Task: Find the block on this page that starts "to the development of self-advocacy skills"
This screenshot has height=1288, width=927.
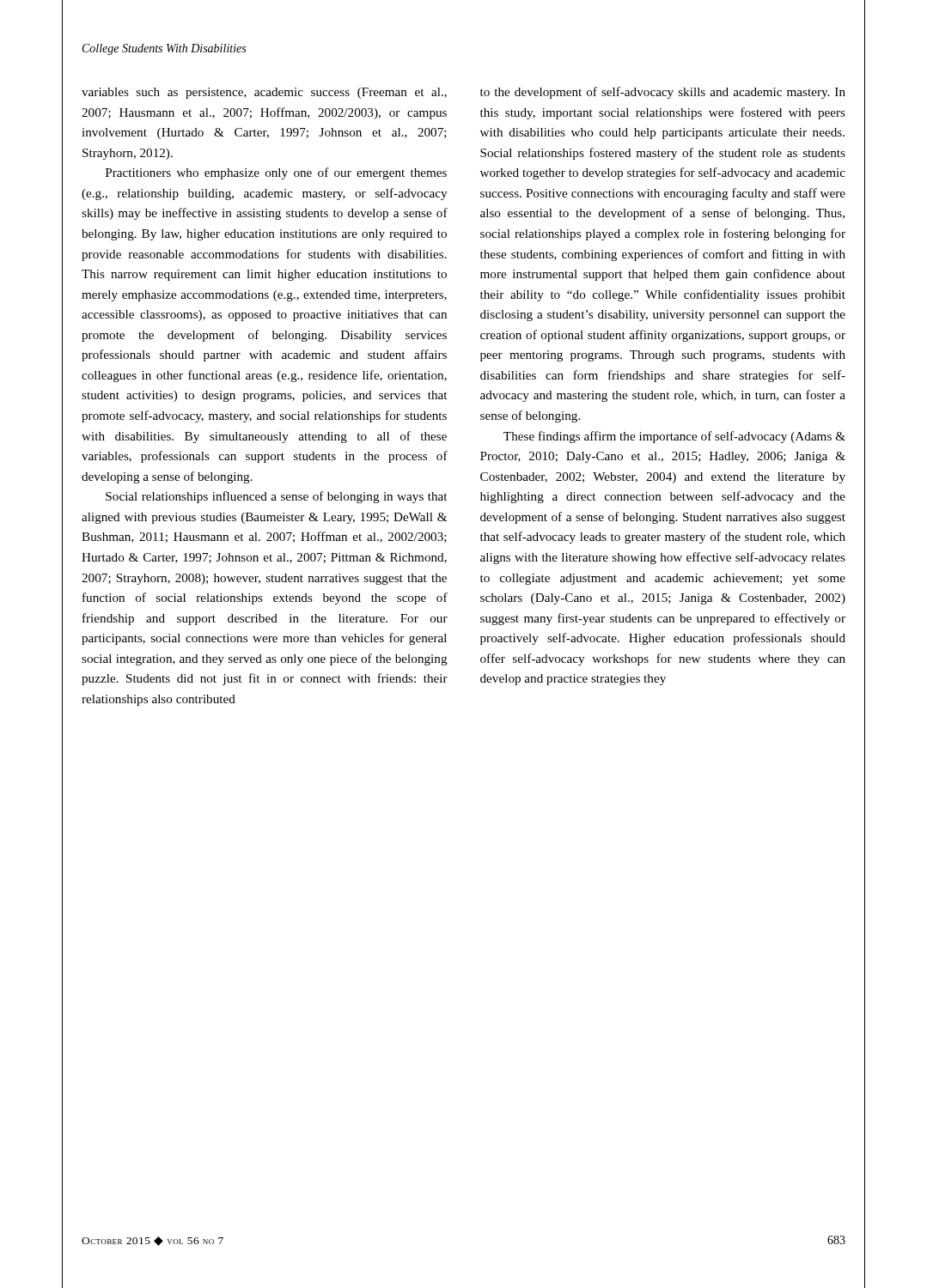Action: pyautogui.click(x=663, y=385)
